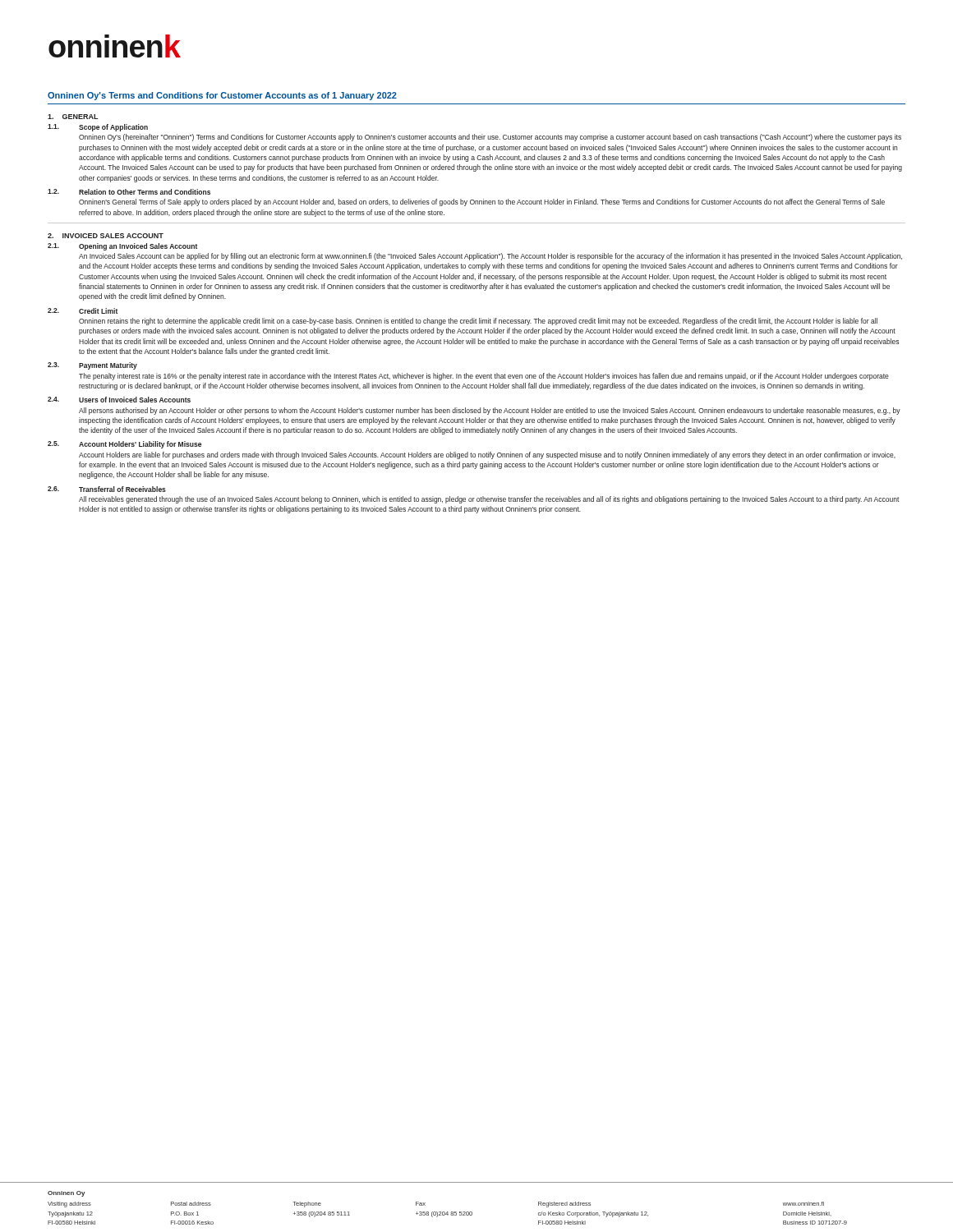
Task: Select the section header that reads "Transferral of Receivables"
Action: 122,489
